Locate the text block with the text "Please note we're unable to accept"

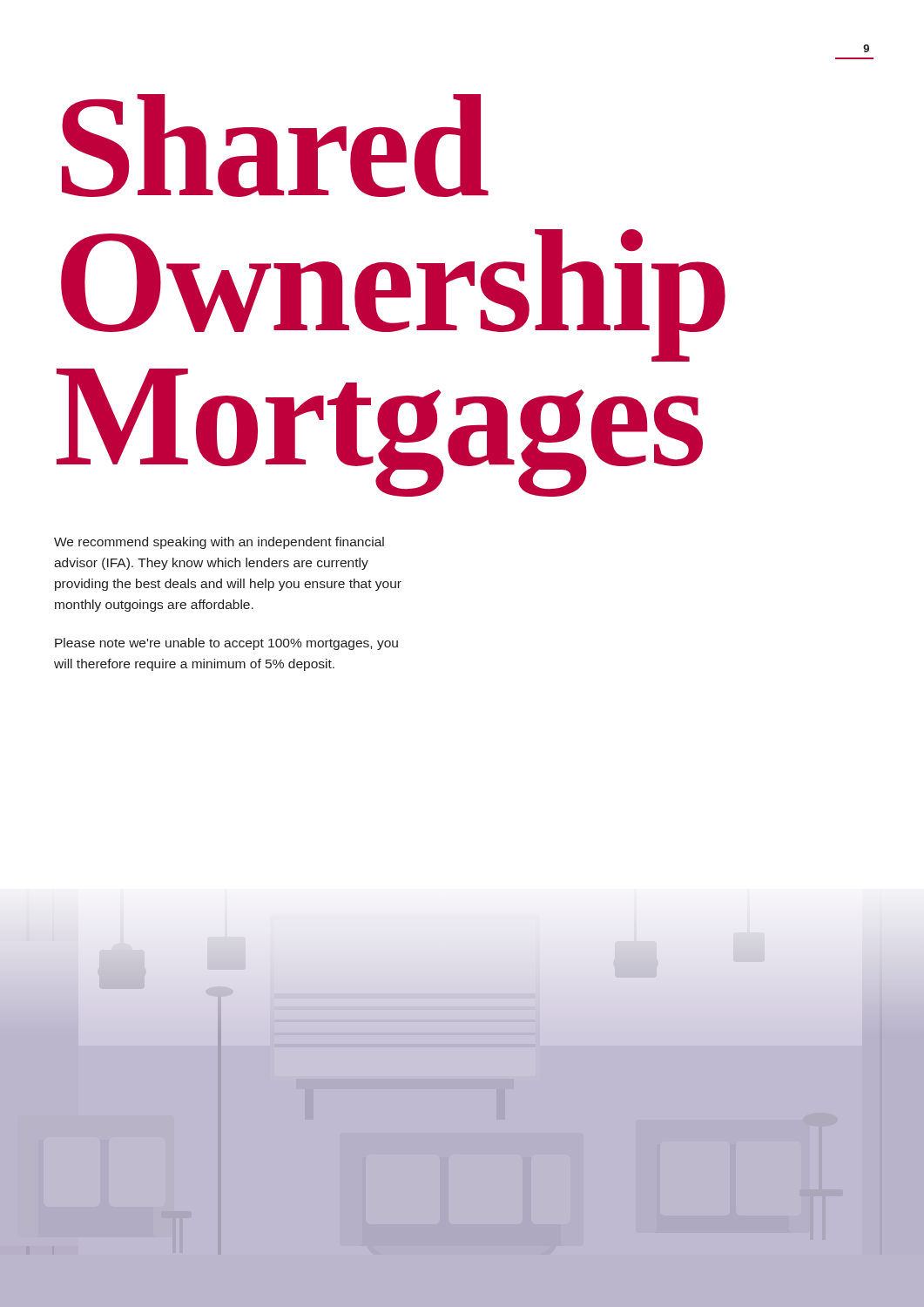228,654
